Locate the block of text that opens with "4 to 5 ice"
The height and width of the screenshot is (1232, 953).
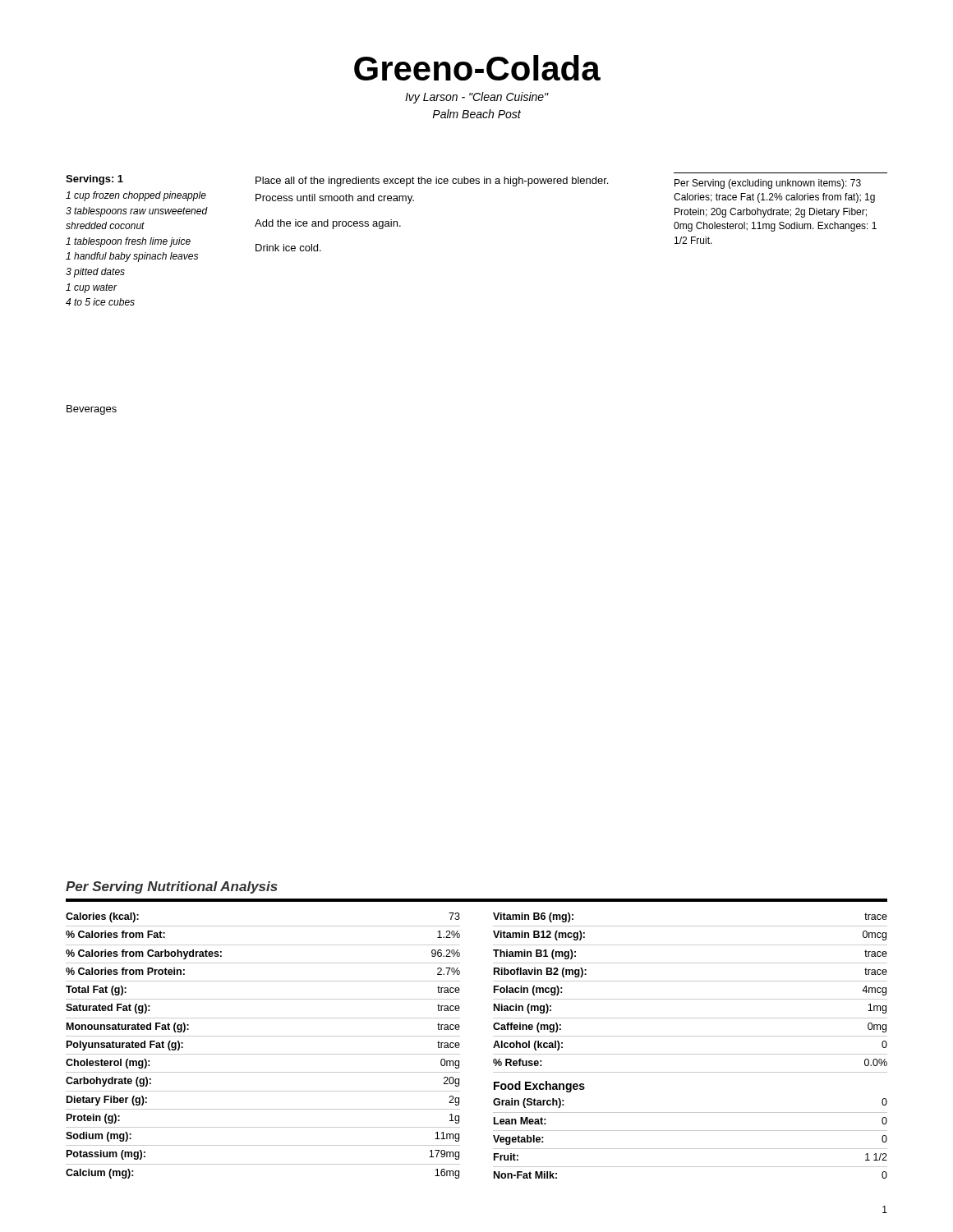[100, 302]
